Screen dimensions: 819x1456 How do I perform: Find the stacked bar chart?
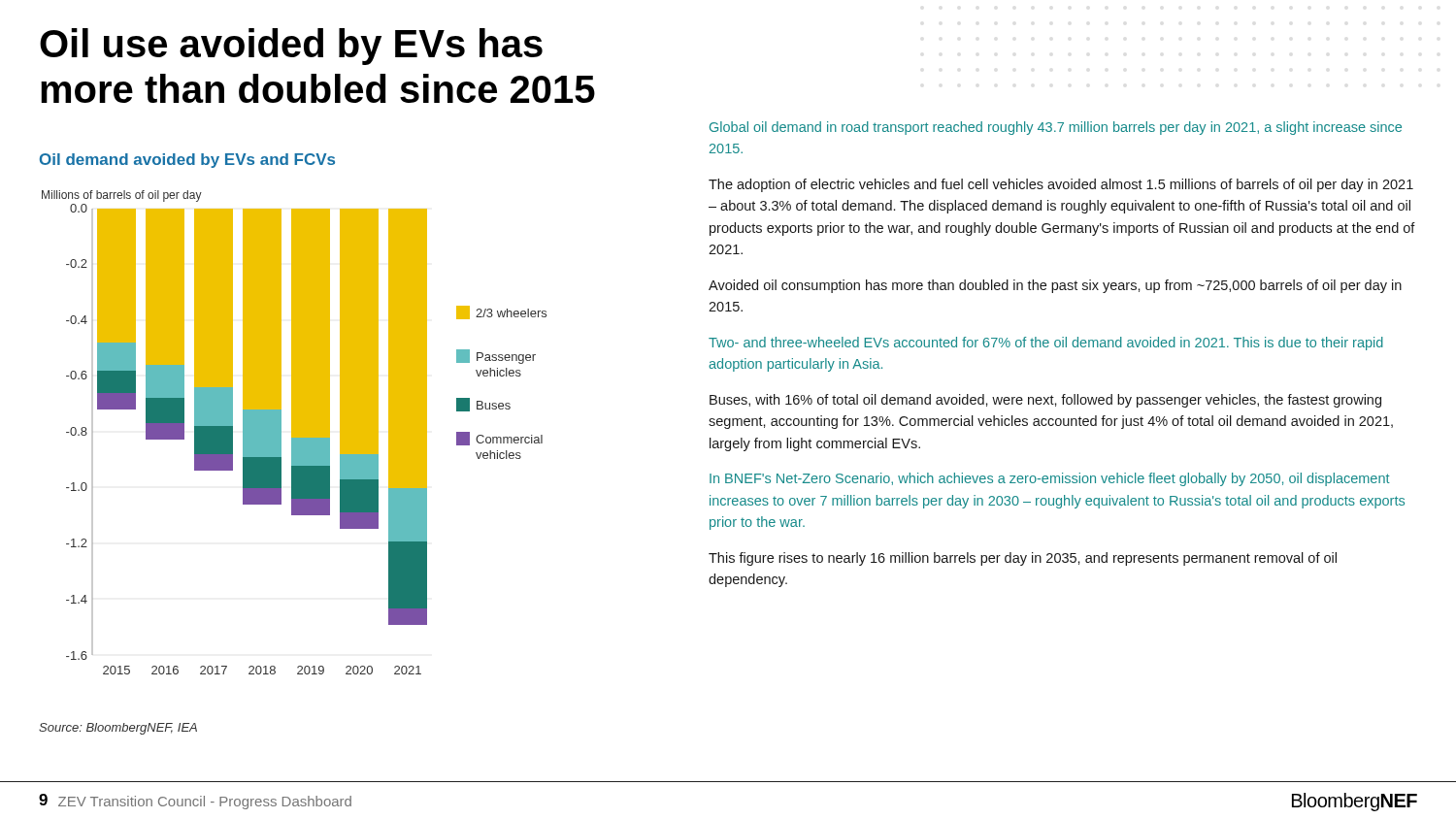pos(349,442)
